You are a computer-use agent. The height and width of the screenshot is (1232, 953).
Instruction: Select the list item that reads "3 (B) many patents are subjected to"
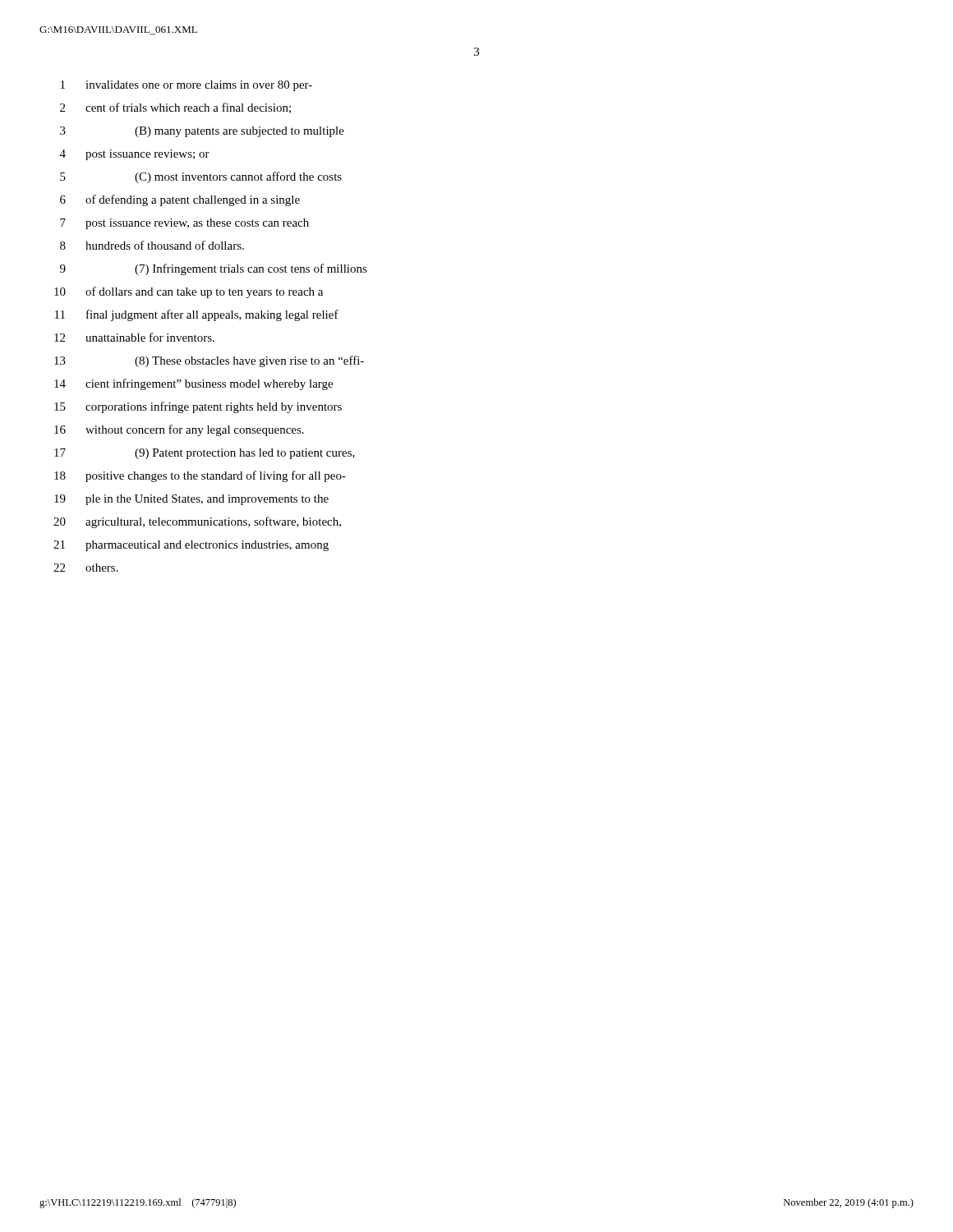pyautogui.click(x=347, y=131)
